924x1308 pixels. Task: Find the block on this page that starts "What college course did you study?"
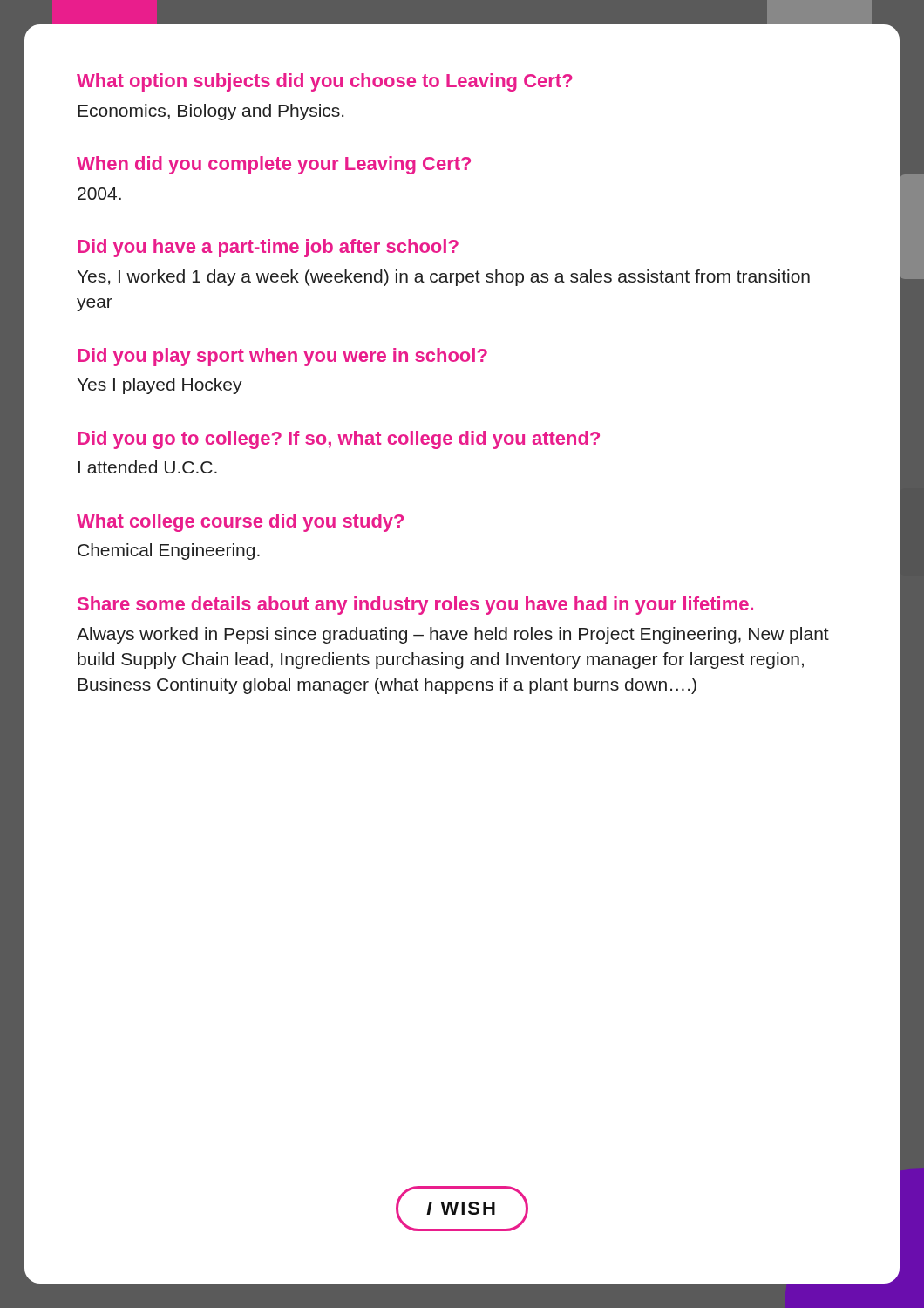click(x=240, y=523)
